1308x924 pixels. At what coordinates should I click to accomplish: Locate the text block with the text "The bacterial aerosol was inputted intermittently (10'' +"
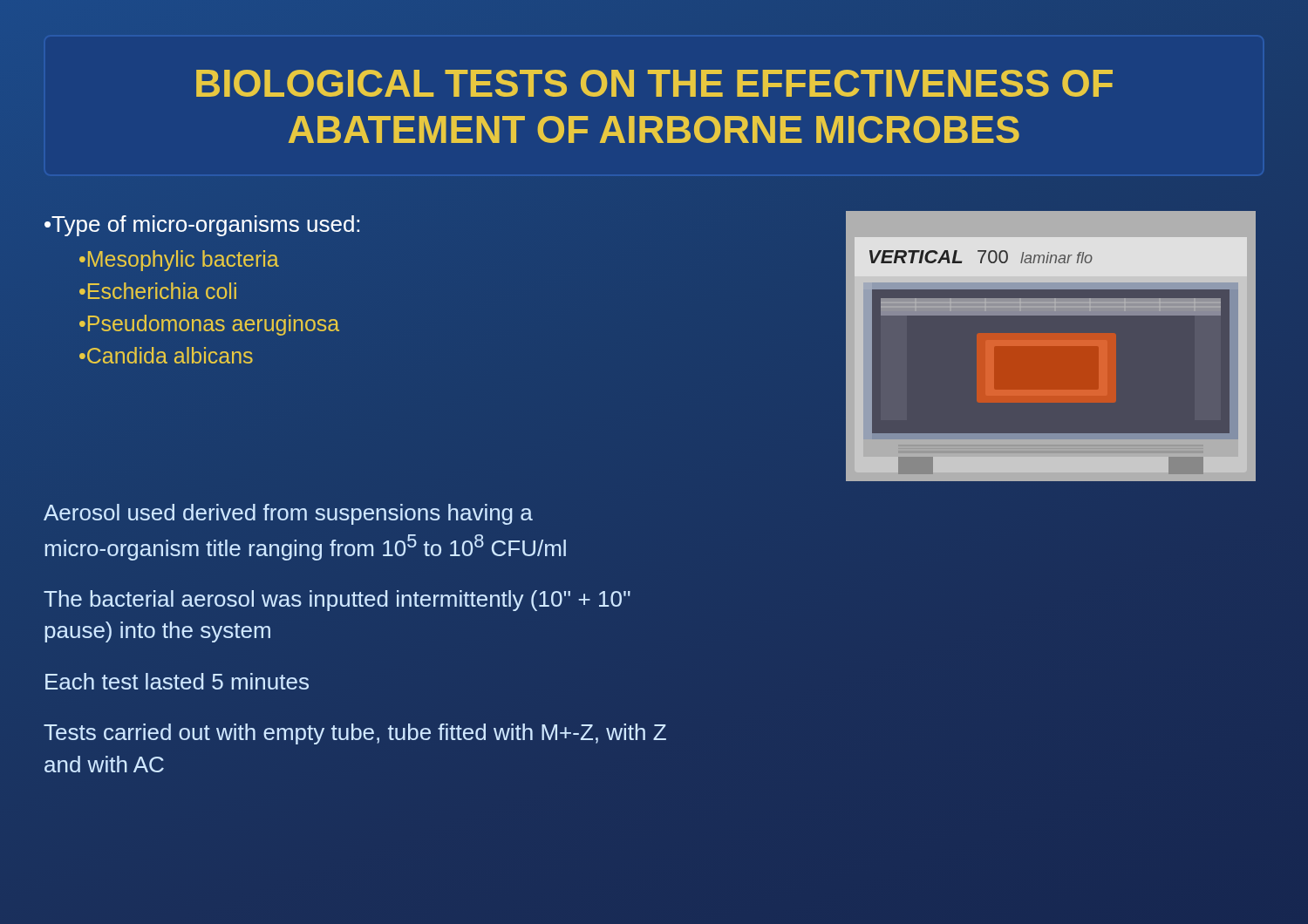click(337, 615)
